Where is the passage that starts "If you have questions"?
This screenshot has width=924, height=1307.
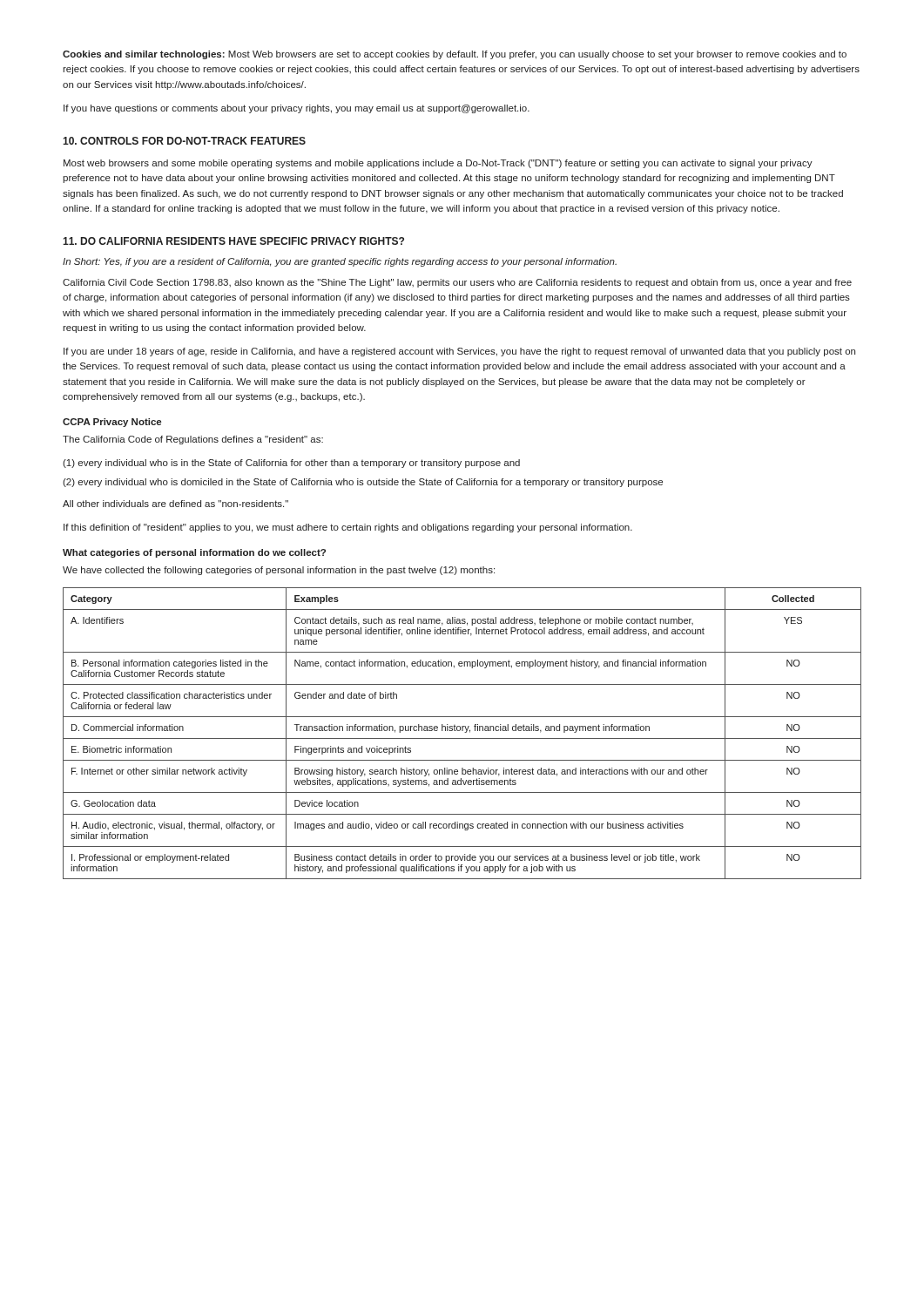click(x=296, y=108)
